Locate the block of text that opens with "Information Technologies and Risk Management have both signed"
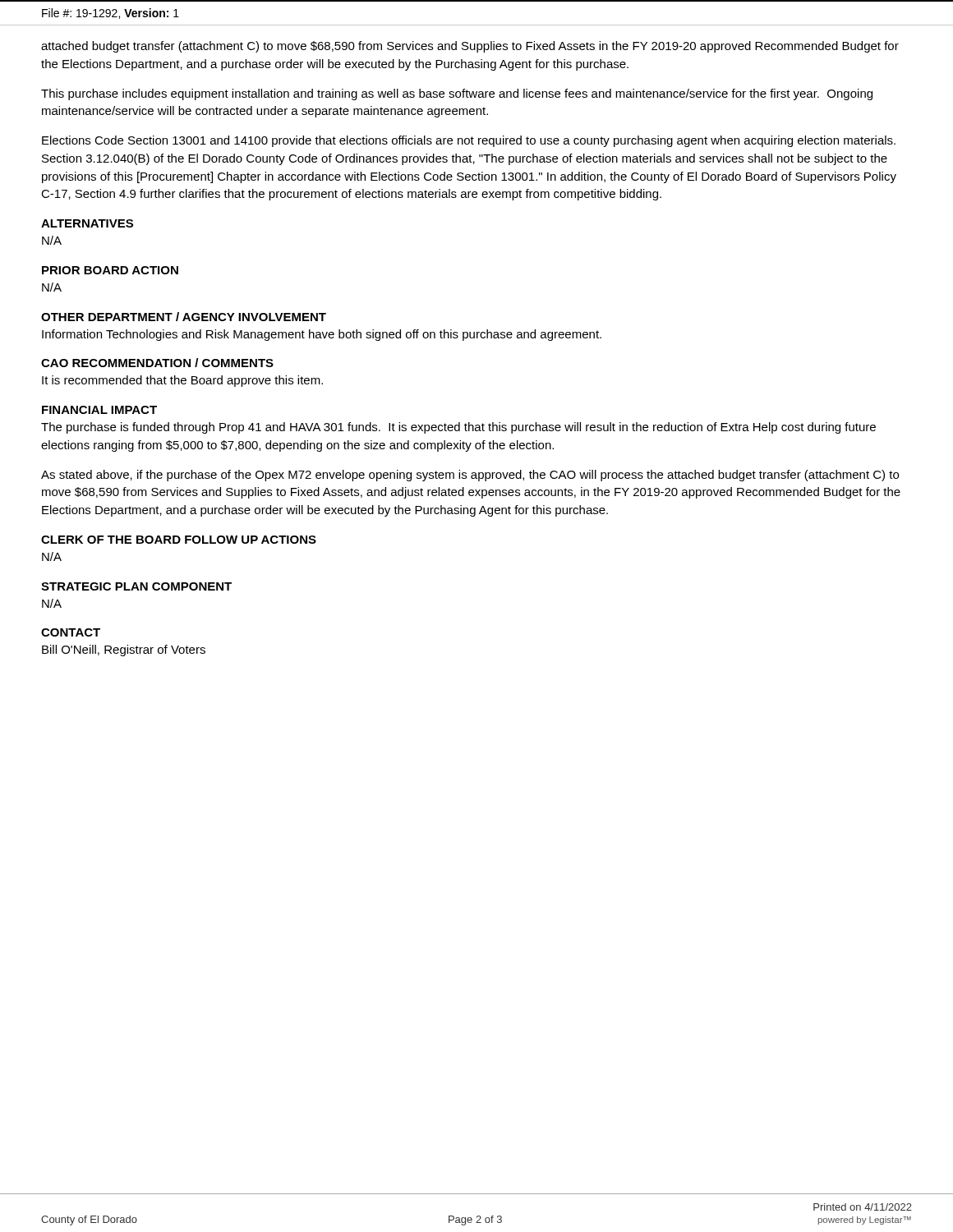Screen dimensions: 1232x953 pos(322,333)
